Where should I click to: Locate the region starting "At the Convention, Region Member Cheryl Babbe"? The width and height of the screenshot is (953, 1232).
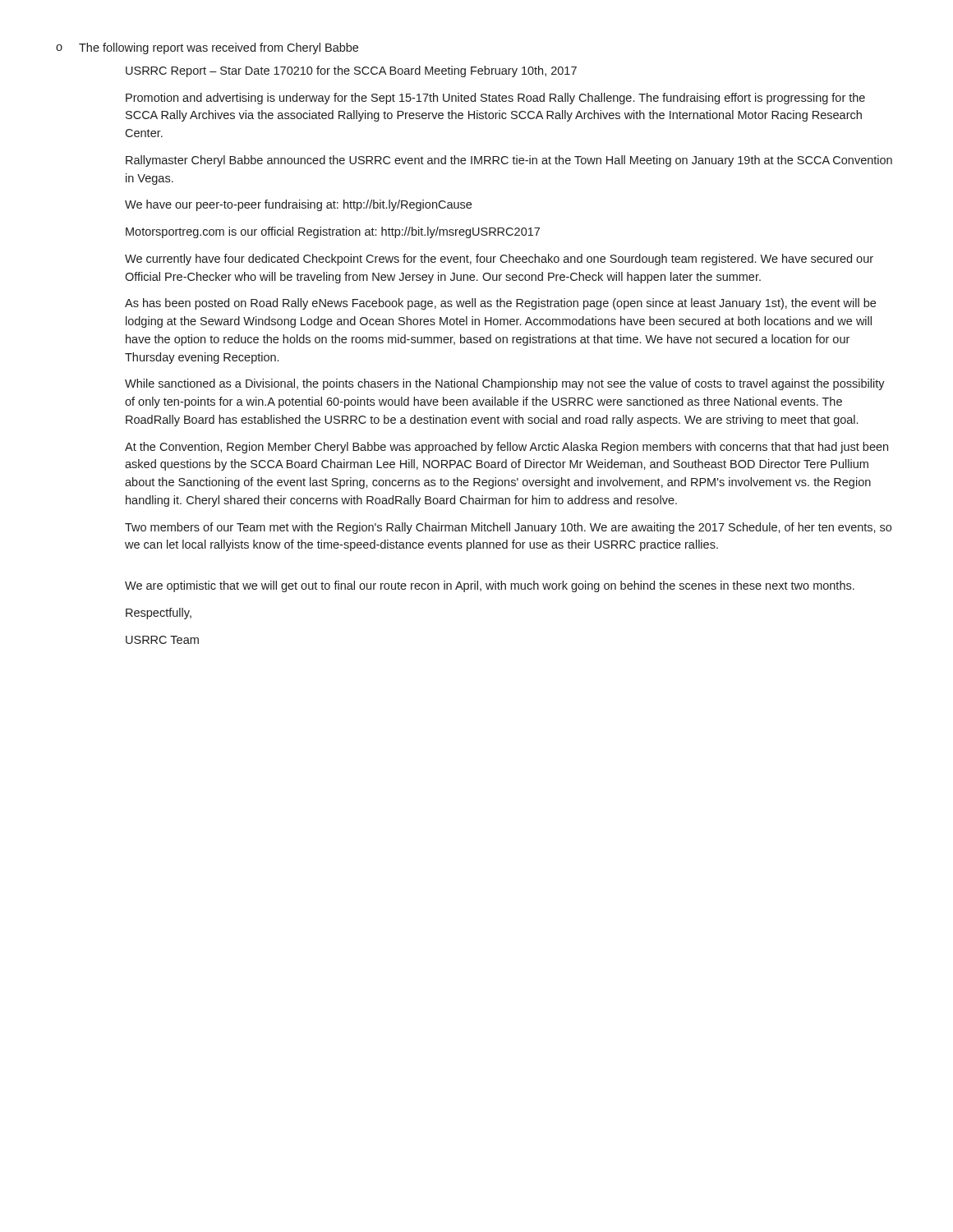point(507,473)
